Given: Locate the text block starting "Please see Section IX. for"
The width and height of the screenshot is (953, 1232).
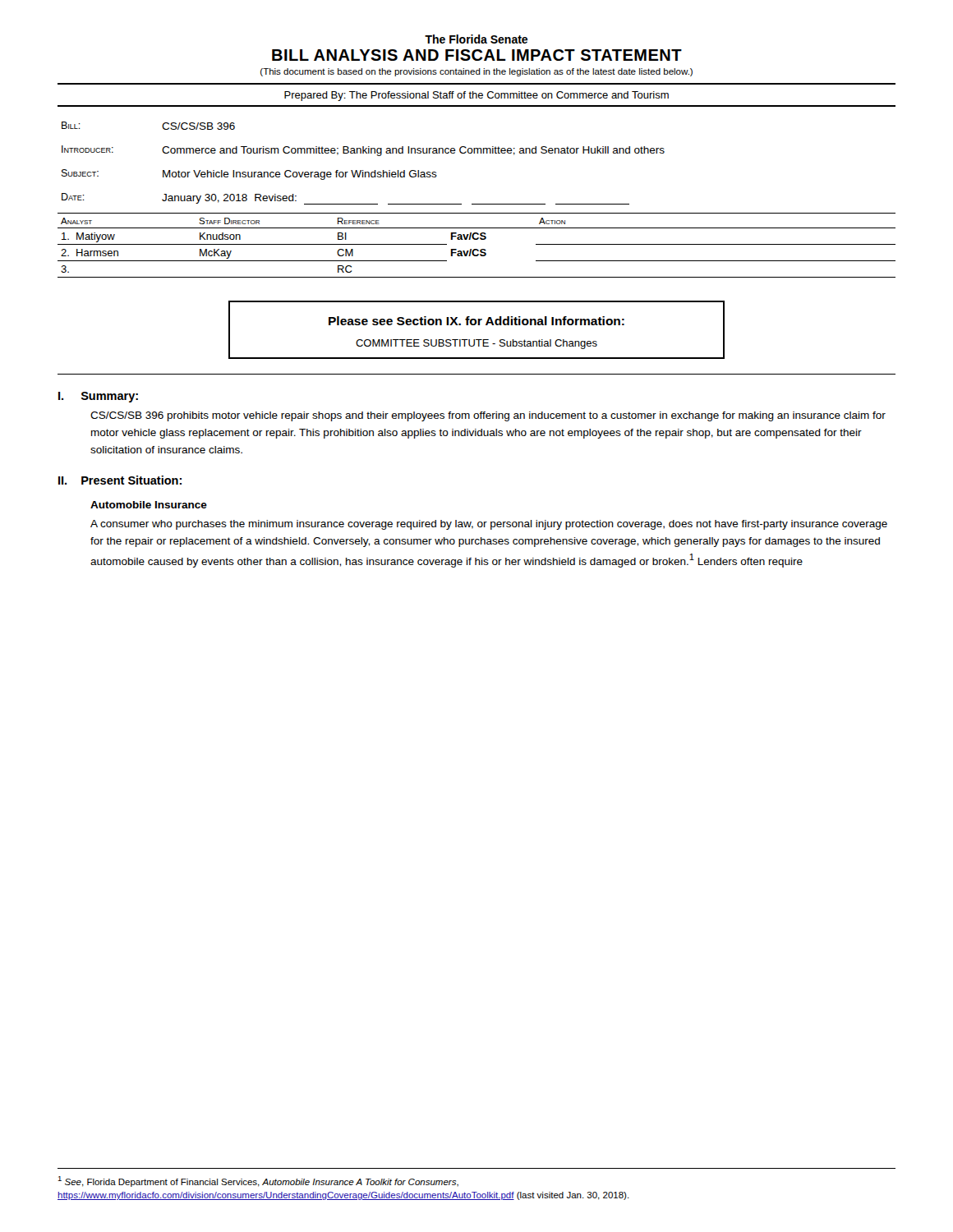Looking at the screenshot, I should click(x=476, y=330).
